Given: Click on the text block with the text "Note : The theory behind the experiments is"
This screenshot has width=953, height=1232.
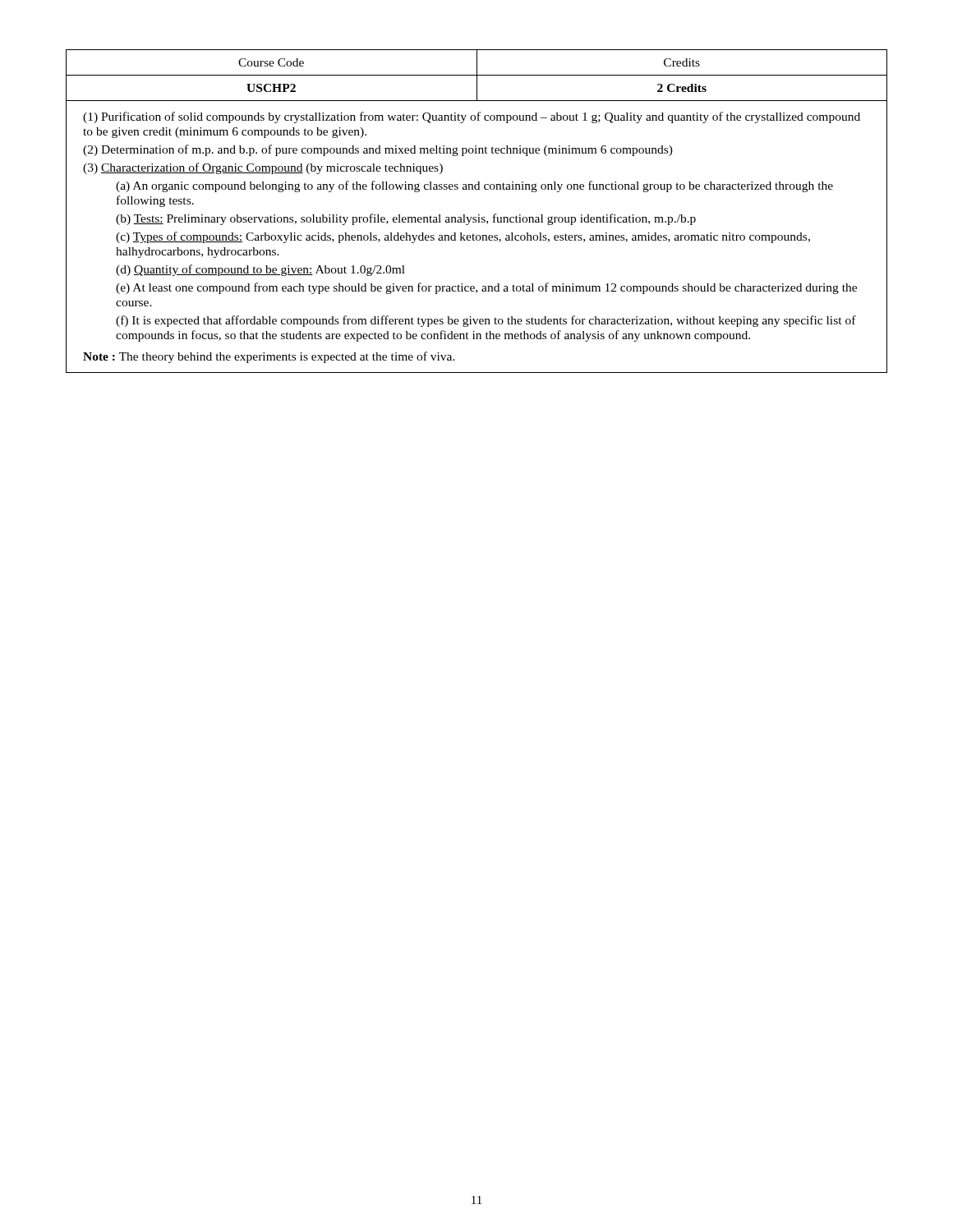Looking at the screenshot, I should 269,356.
